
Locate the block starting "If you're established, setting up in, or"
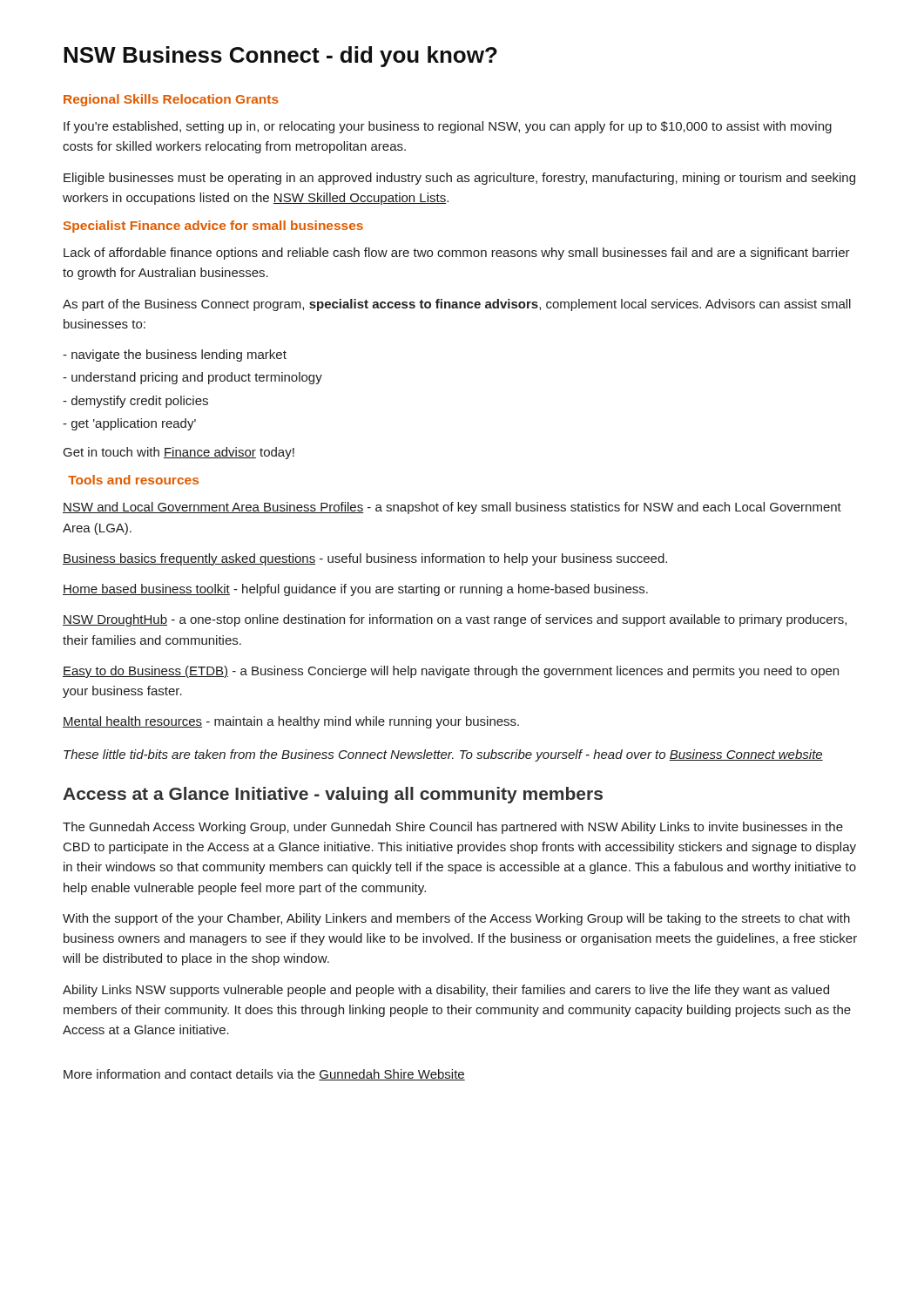pos(462,136)
